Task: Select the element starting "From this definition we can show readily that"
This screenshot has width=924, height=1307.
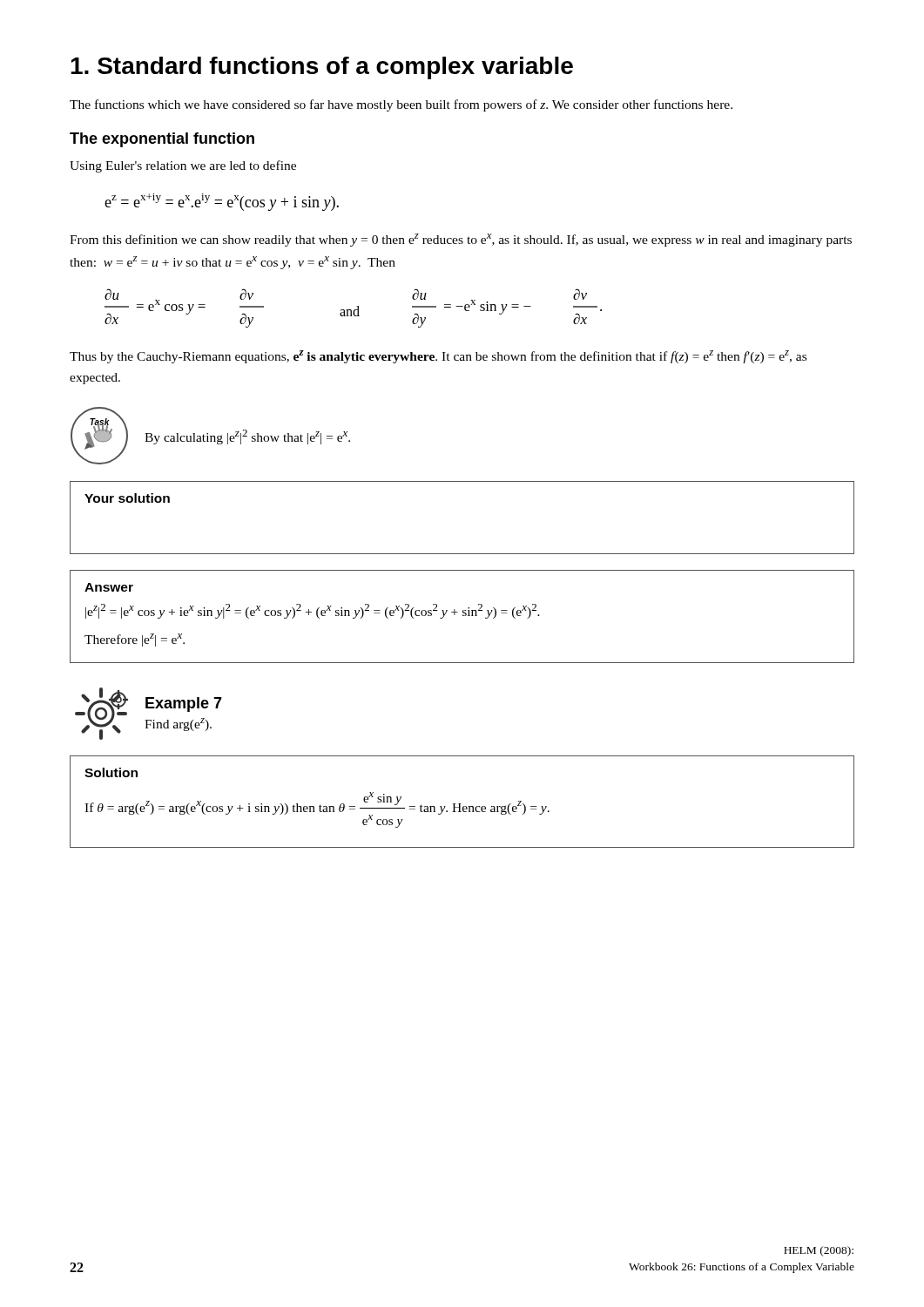Action: click(462, 249)
